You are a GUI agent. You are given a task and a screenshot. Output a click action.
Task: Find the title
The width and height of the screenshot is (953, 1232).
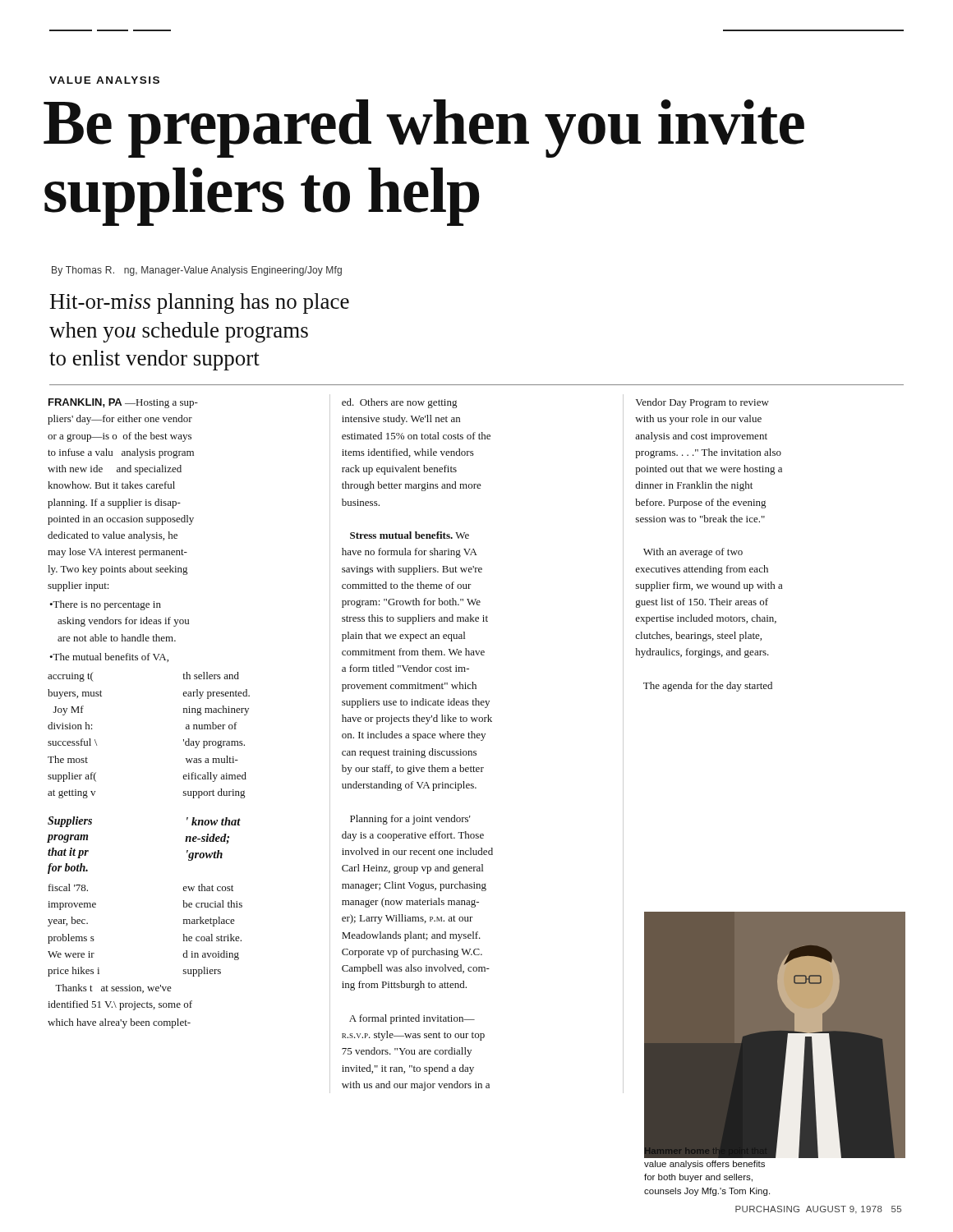coord(424,157)
